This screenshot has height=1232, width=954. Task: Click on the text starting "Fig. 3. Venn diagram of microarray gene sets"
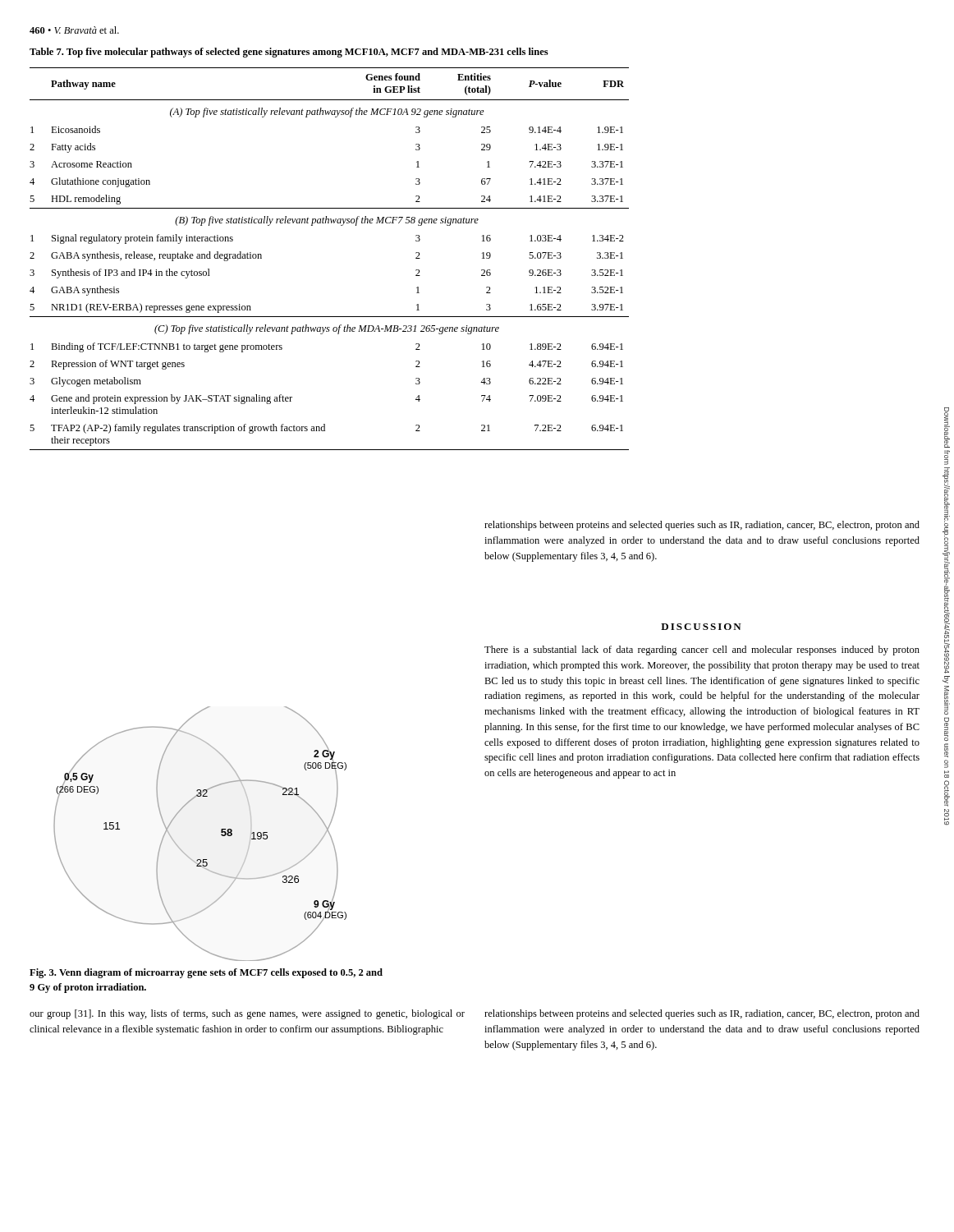click(206, 980)
